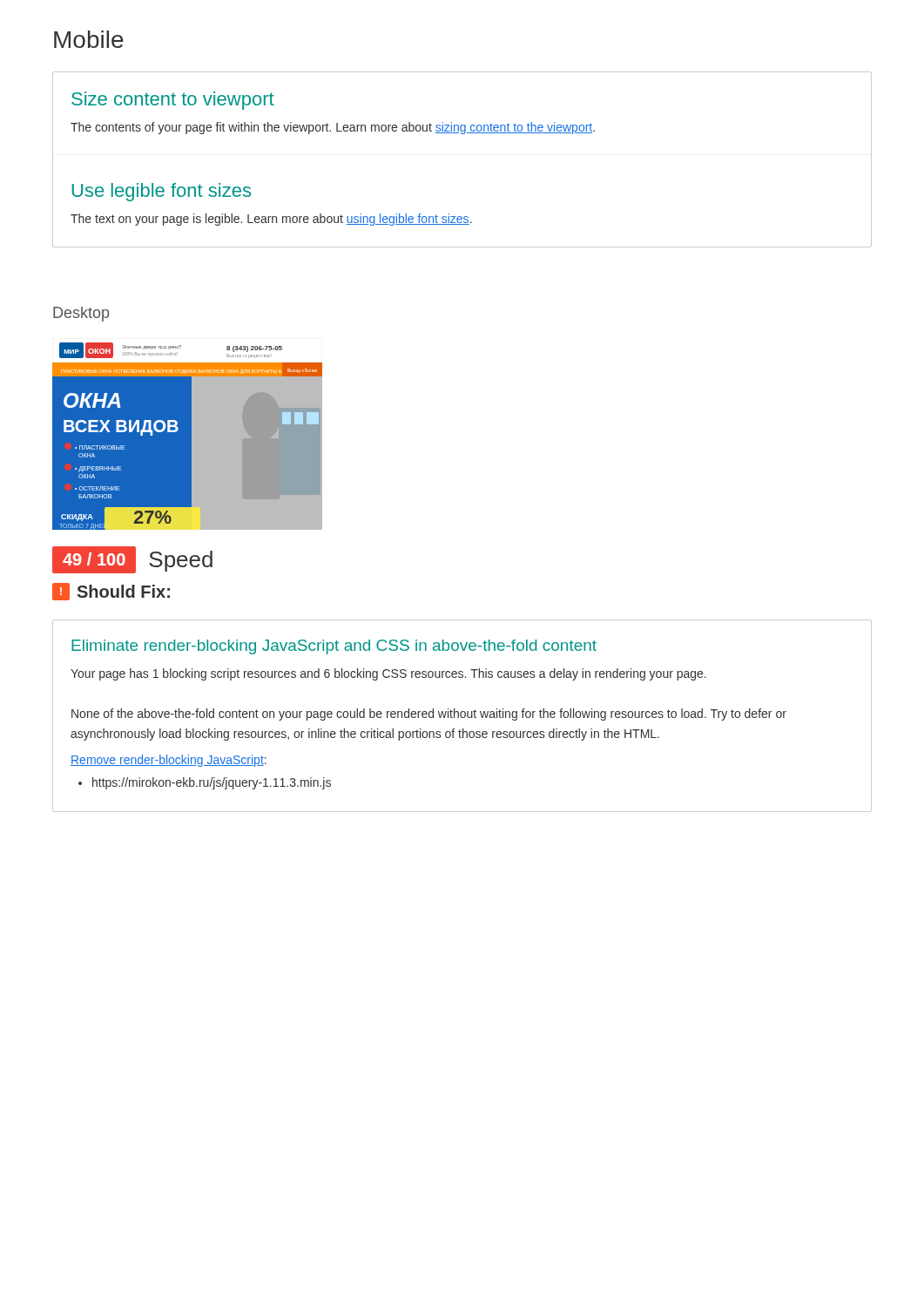Select the text block starting "None of the"

[x=462, y=718]
